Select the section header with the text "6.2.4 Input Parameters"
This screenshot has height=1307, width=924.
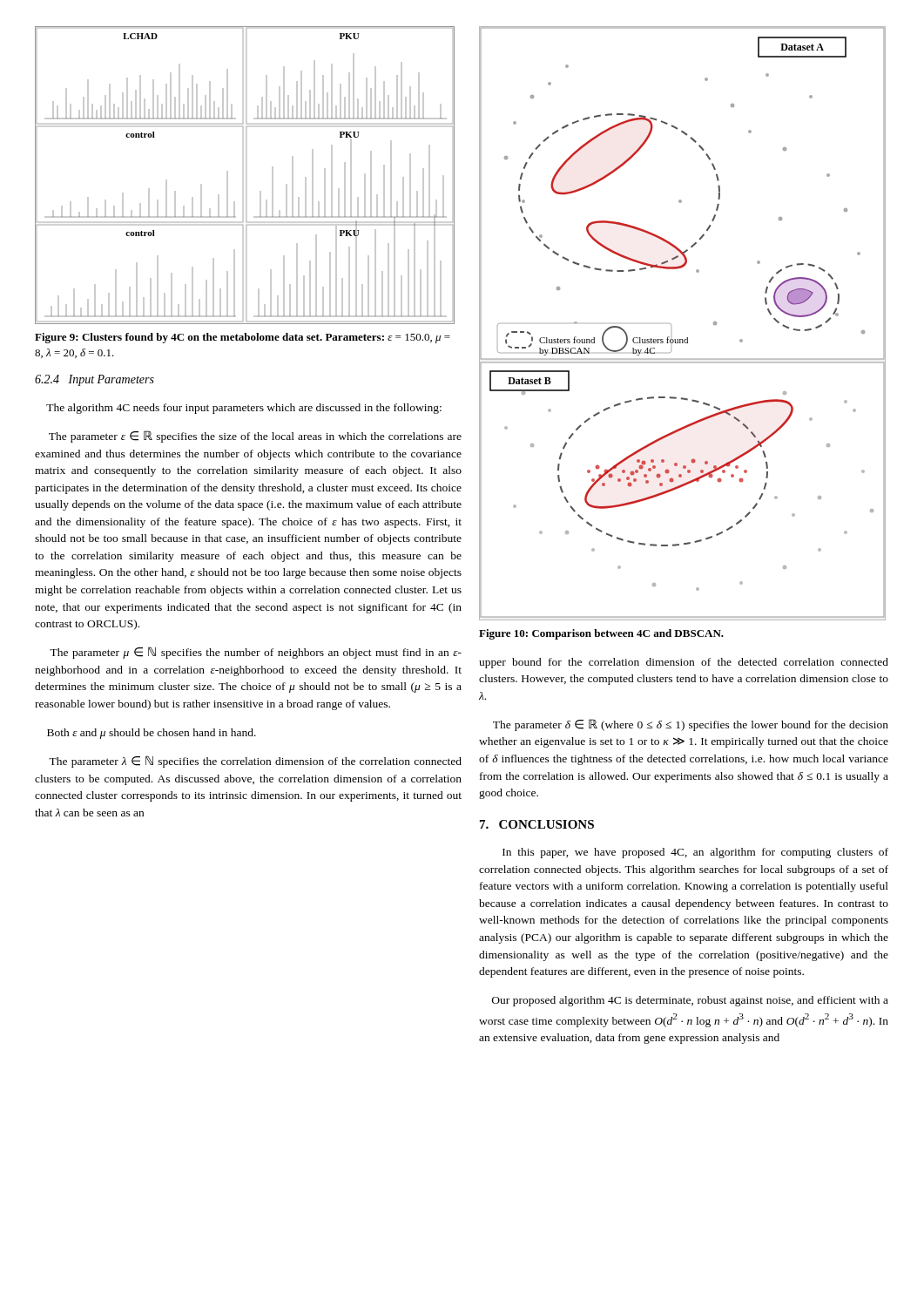coord(94,380)
